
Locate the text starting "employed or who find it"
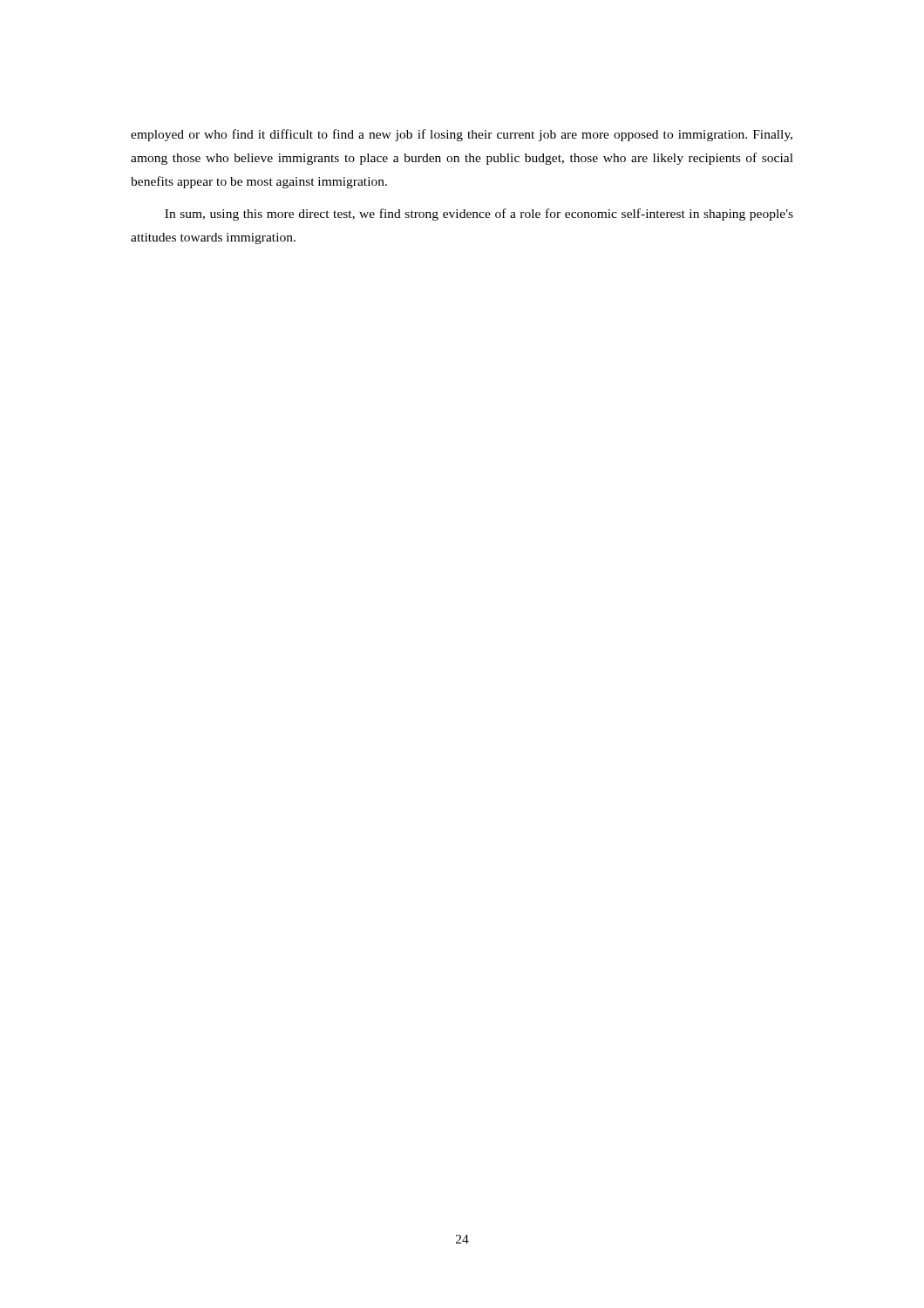462,135
